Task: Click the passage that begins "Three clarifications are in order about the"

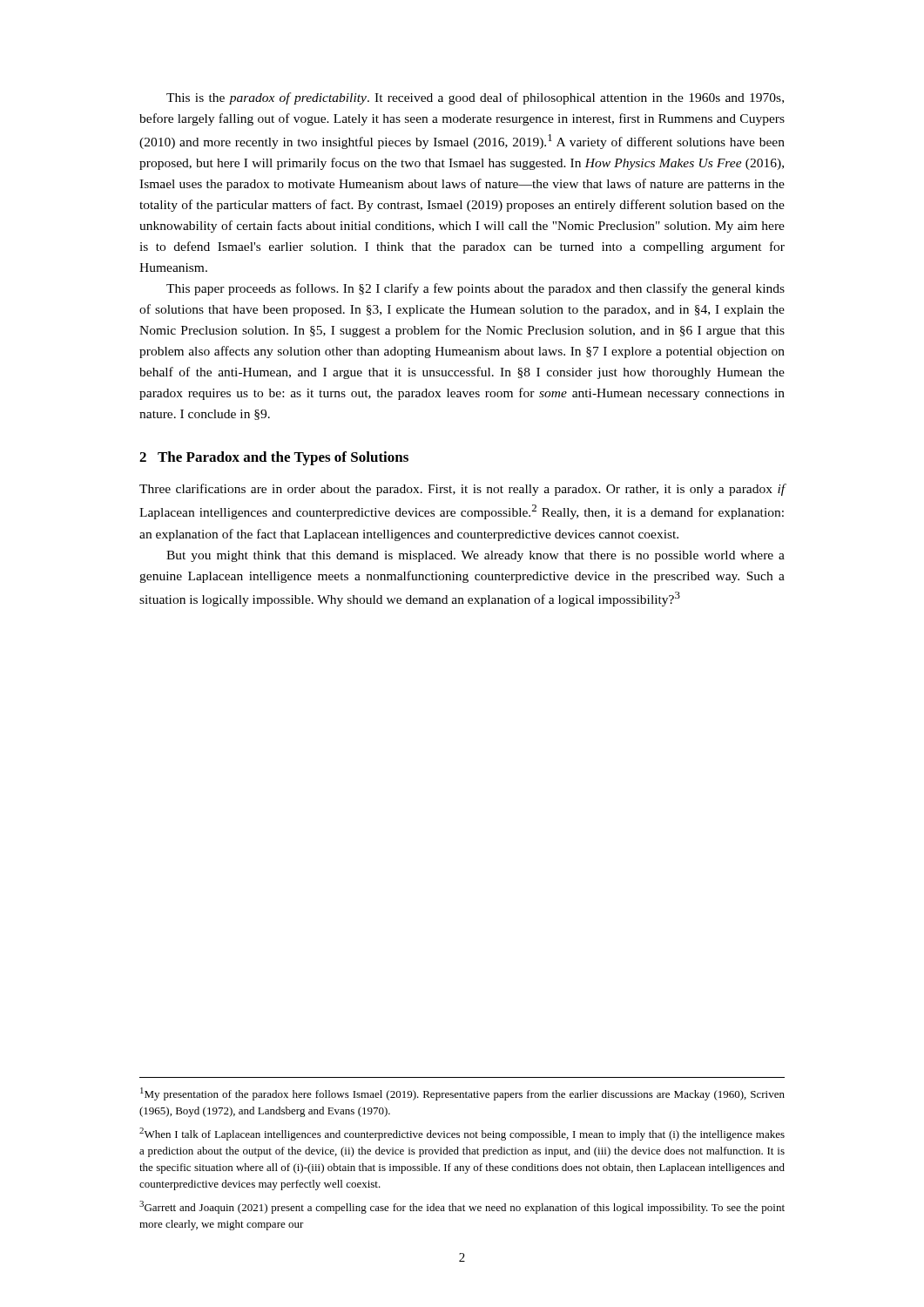Action: 462,544
